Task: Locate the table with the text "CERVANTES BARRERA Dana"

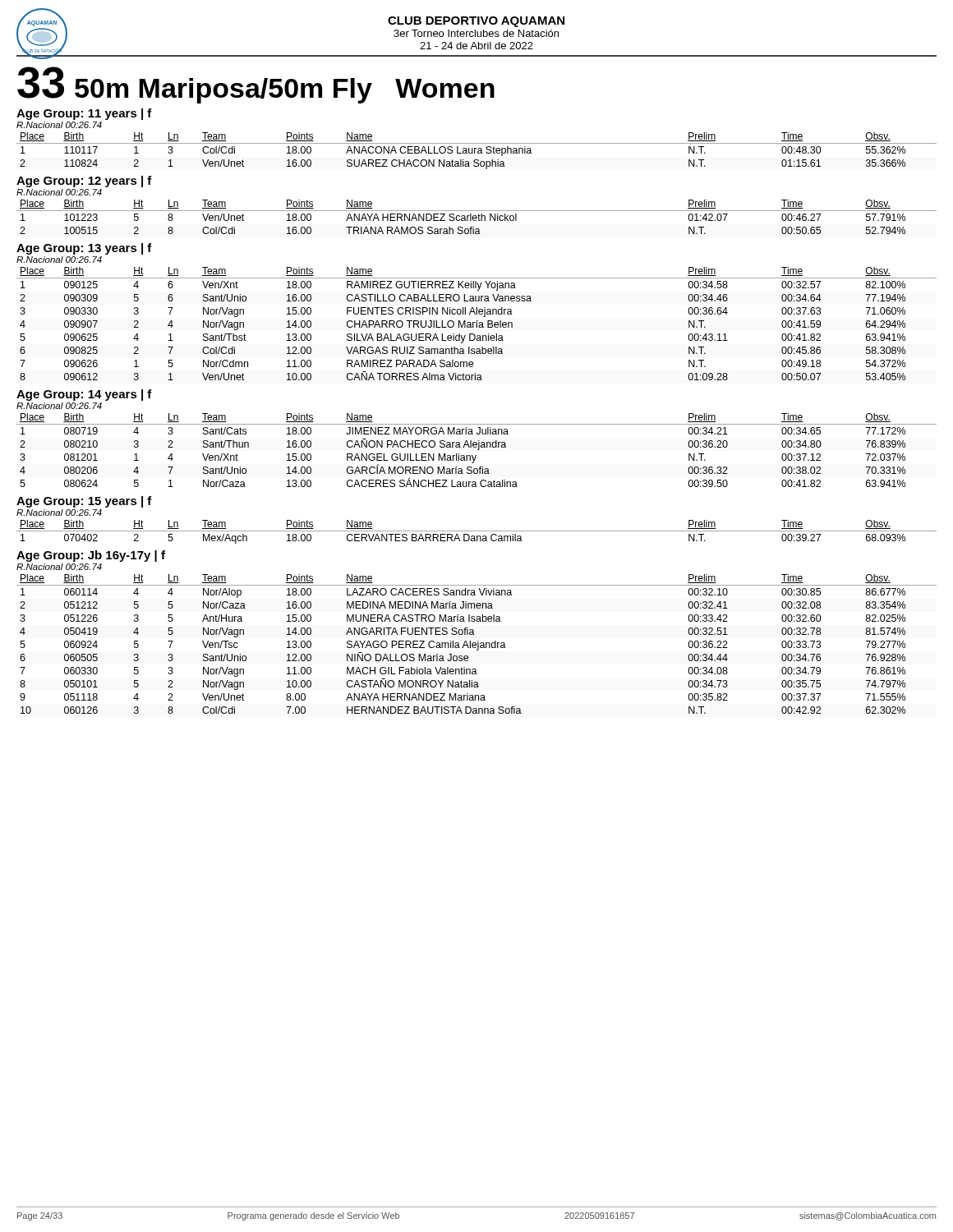Action: pyautogui.click(x=476, y=531)
